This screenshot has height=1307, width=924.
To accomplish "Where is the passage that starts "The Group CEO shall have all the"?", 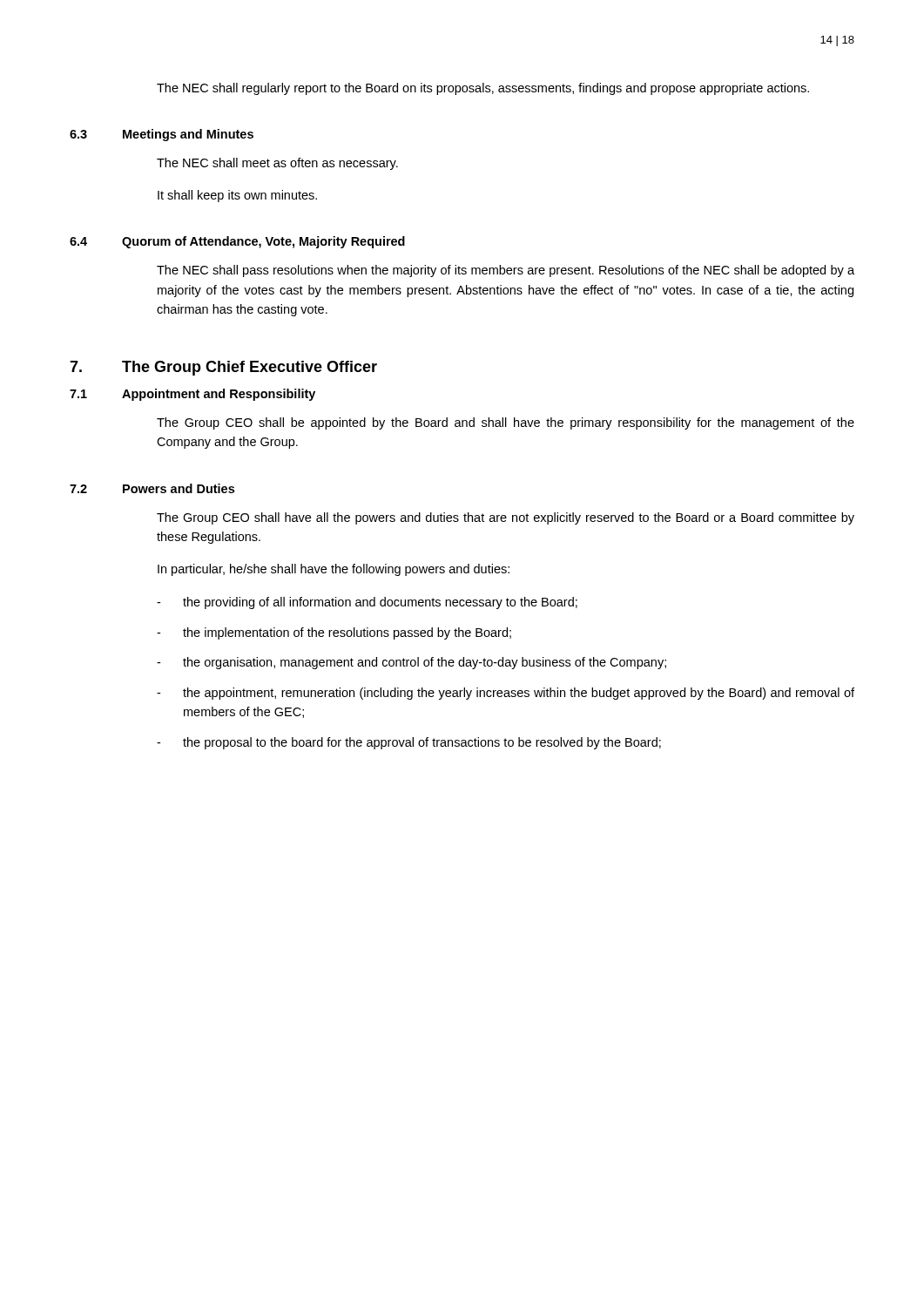I will coord(506,527).
